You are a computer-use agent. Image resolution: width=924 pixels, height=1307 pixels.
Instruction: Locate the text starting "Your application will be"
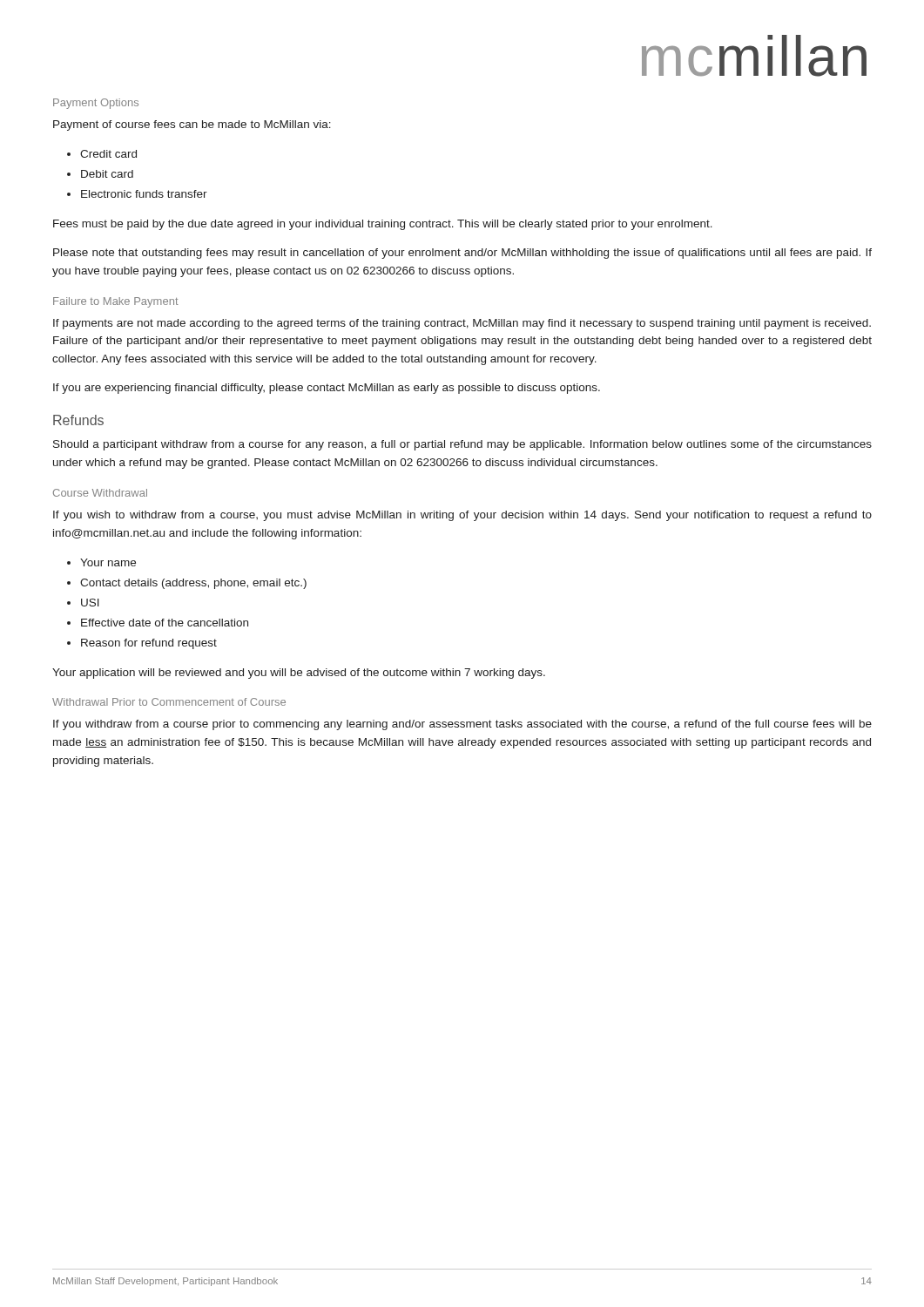tap(299, 672)
